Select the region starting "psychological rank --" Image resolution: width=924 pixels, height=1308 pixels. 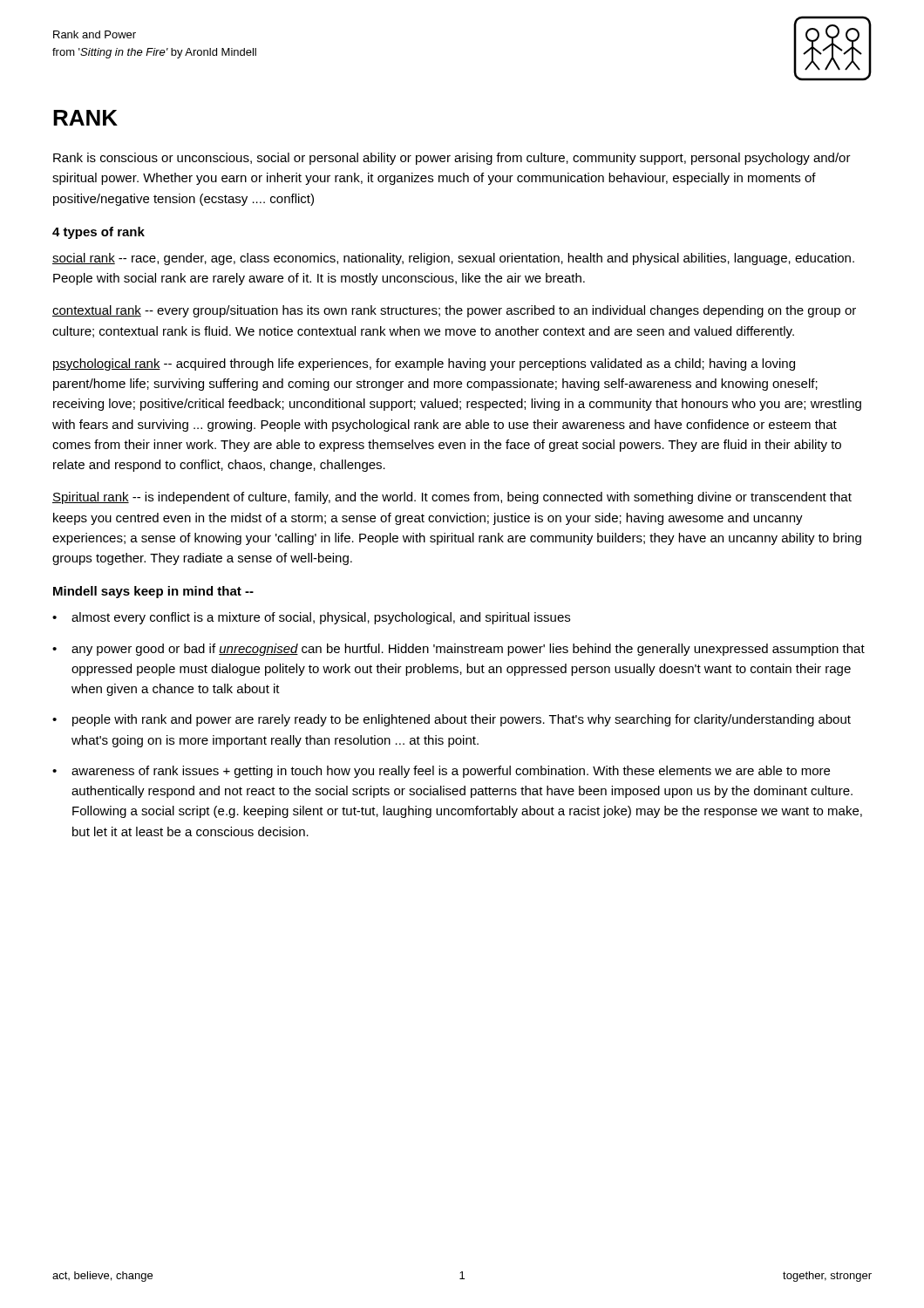point(457,414)
